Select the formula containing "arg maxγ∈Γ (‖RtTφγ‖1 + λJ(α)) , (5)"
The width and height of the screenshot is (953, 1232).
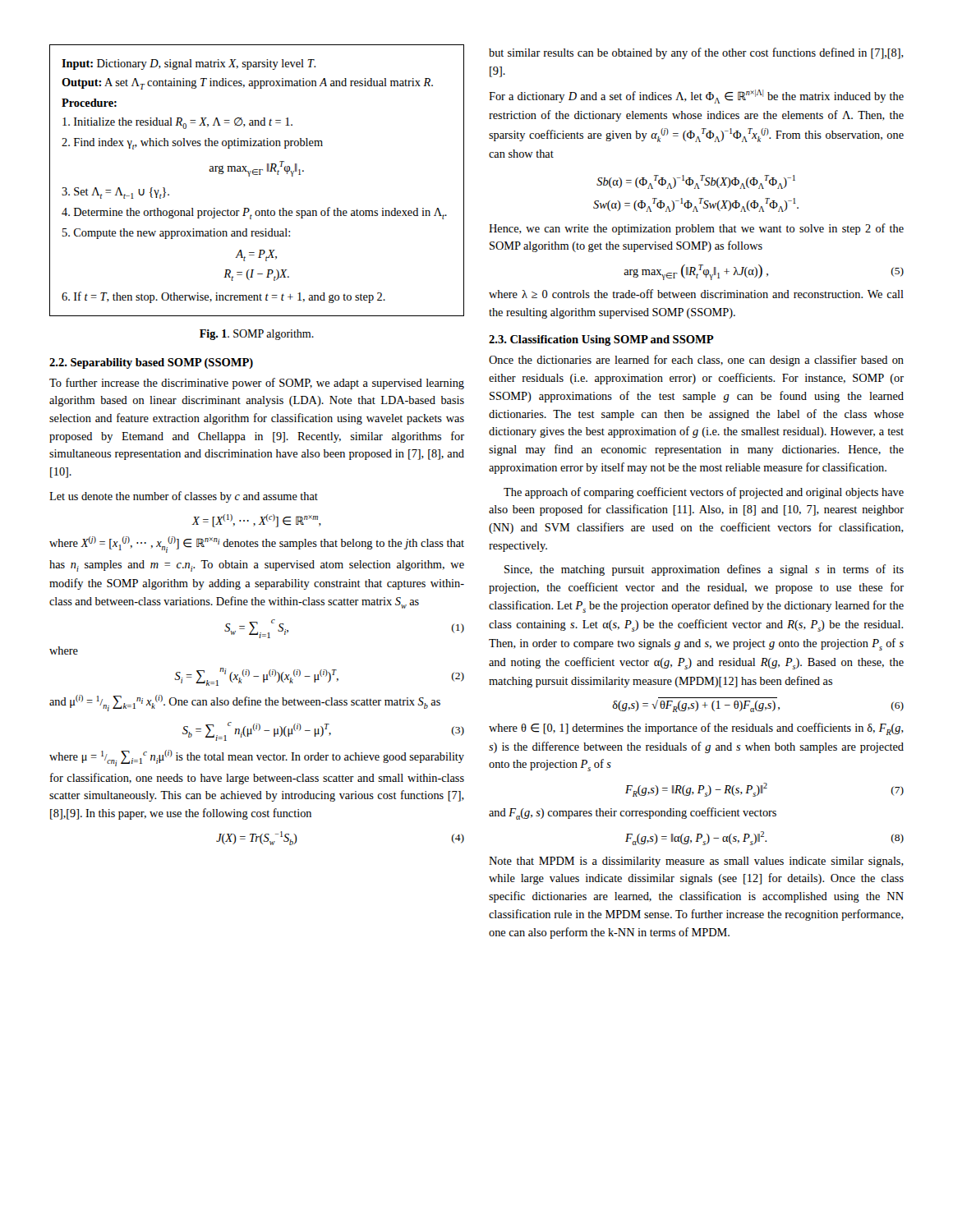pyautogui.click(x=764, y=271)
